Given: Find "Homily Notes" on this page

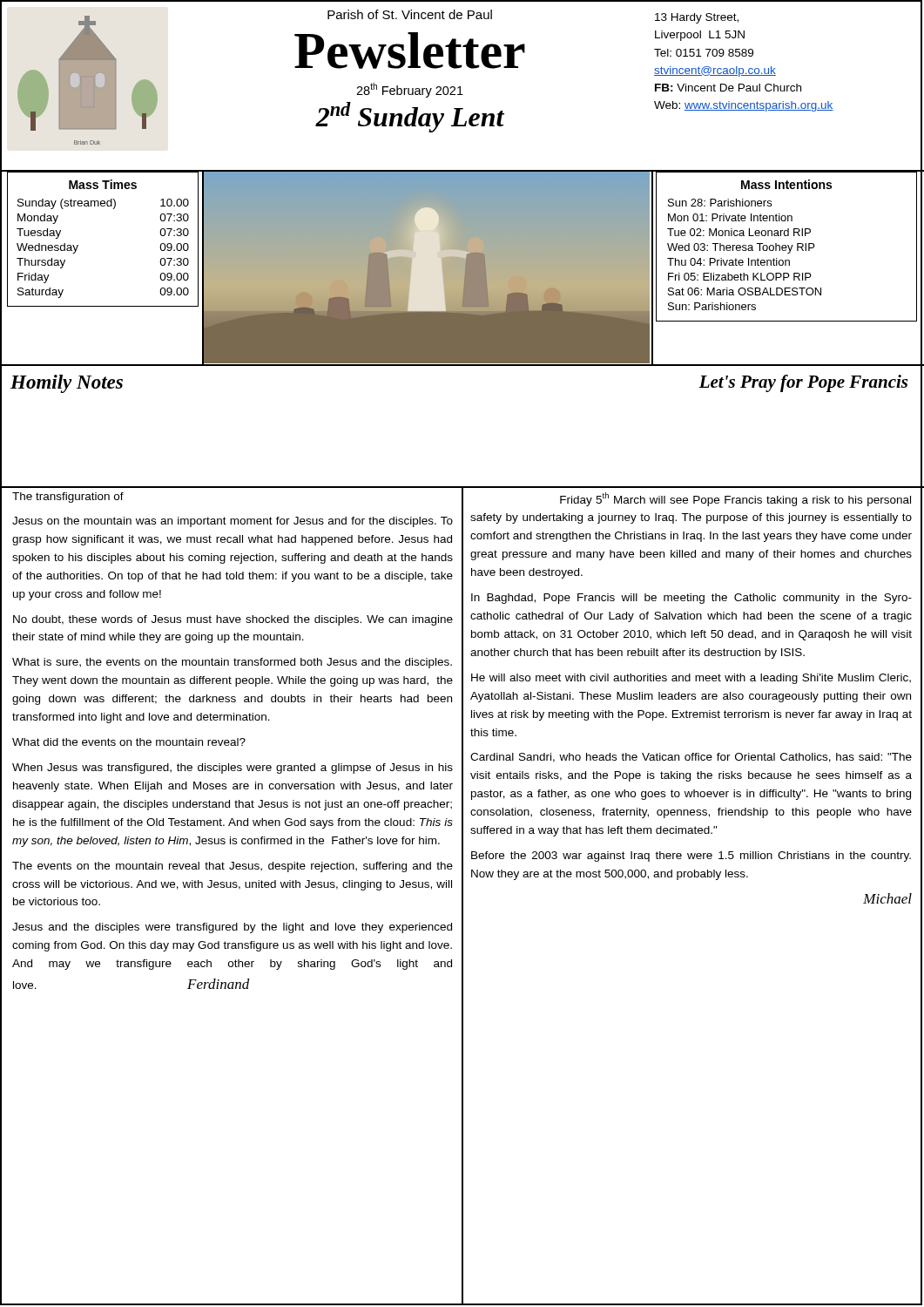Looking at the screenshot, I should (67, 382).
